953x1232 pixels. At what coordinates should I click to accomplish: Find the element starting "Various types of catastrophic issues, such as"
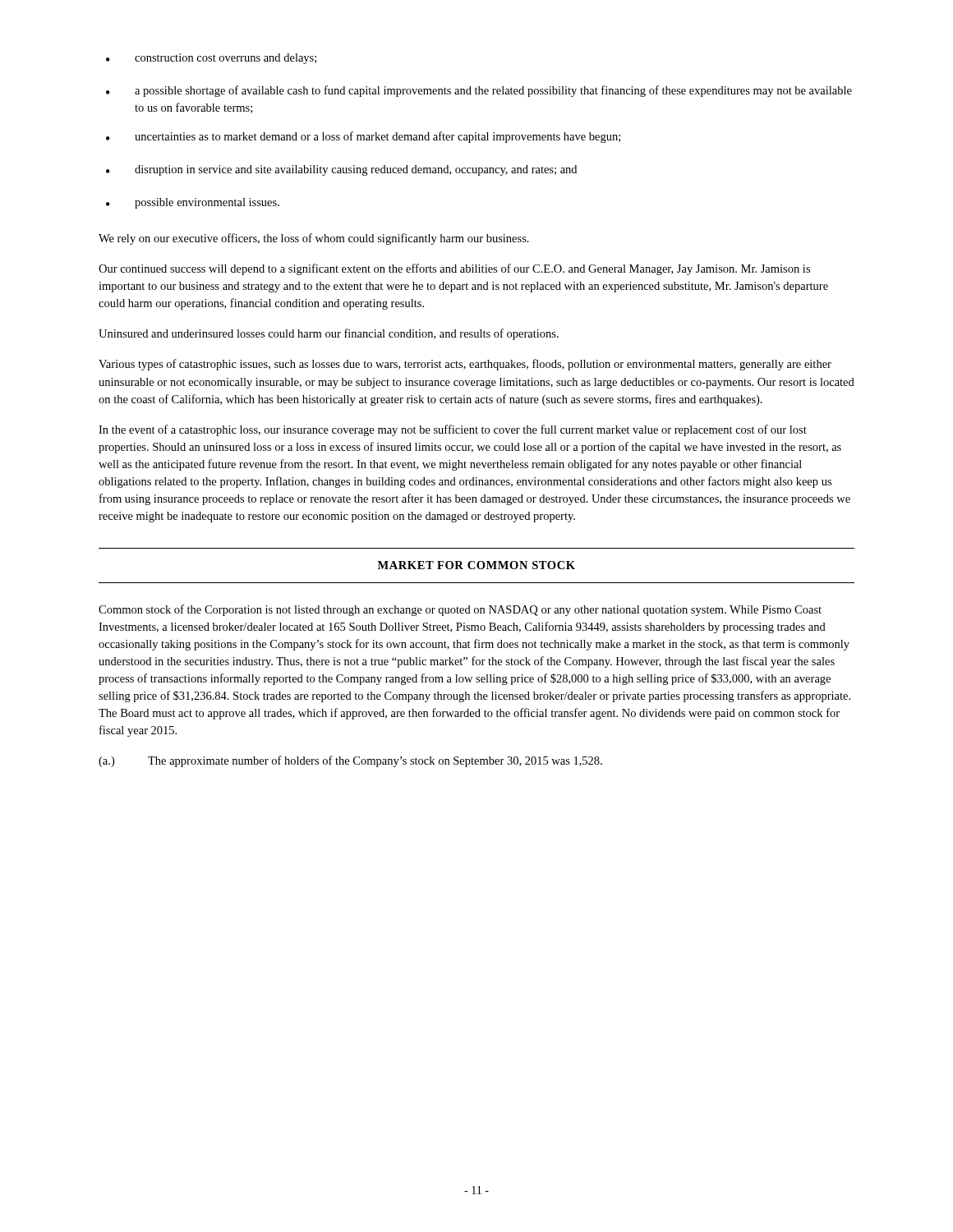click(476, 381)
